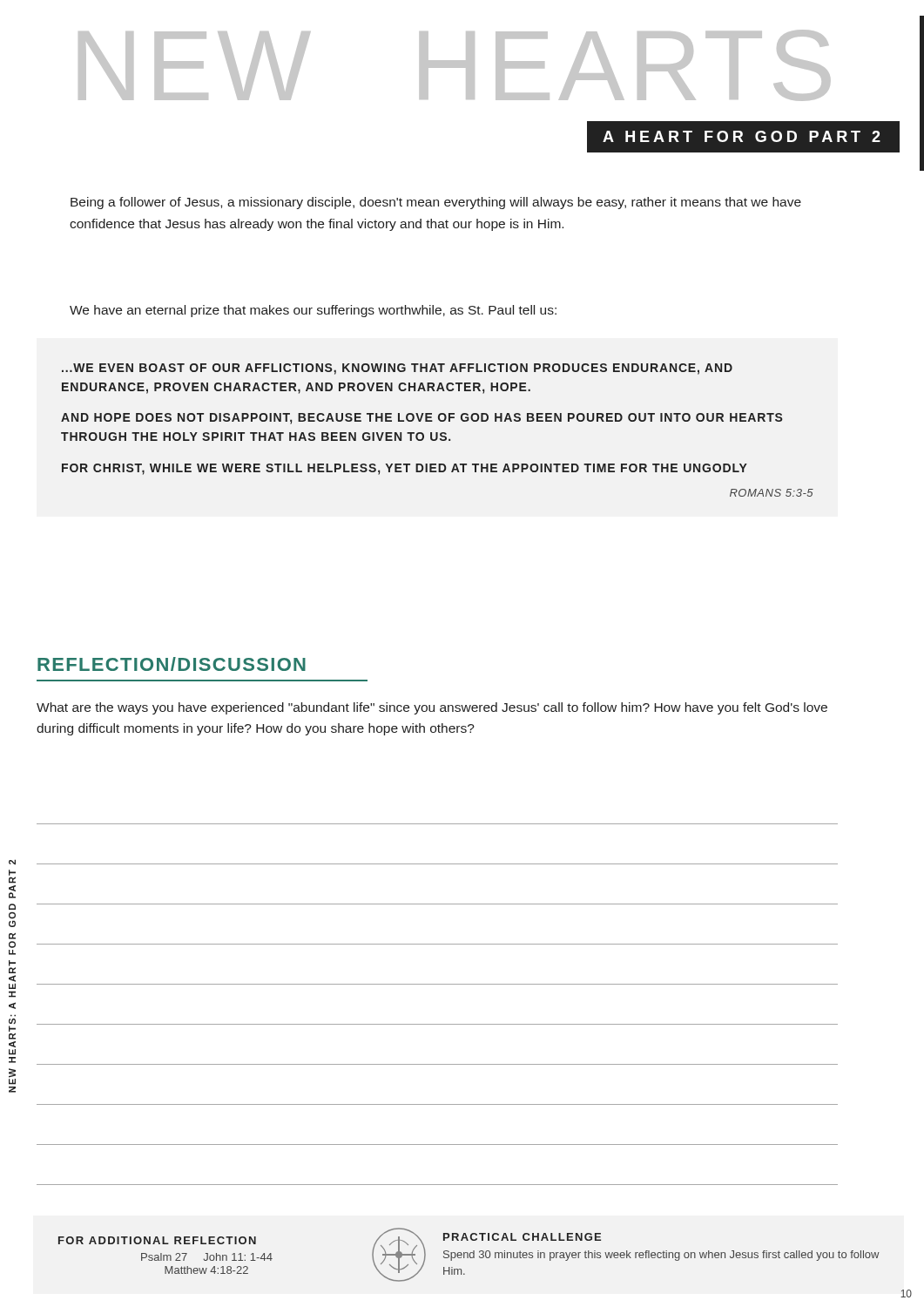The width and height of the screenshot is (924, 1307).
Task: Find the block on this page that starts "What are the ways you"
Action: 432,718
